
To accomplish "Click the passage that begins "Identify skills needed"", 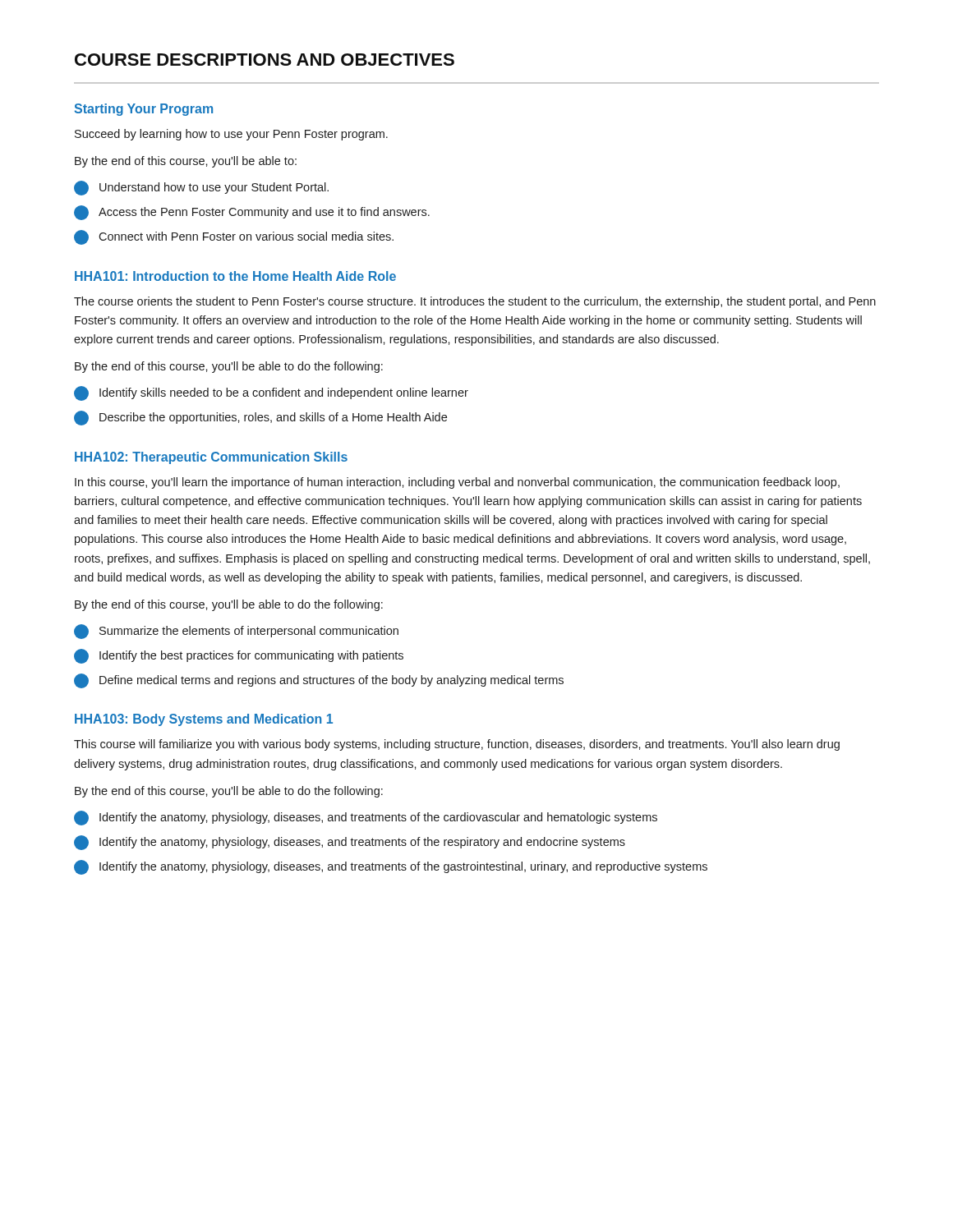I will coord(271,394).
